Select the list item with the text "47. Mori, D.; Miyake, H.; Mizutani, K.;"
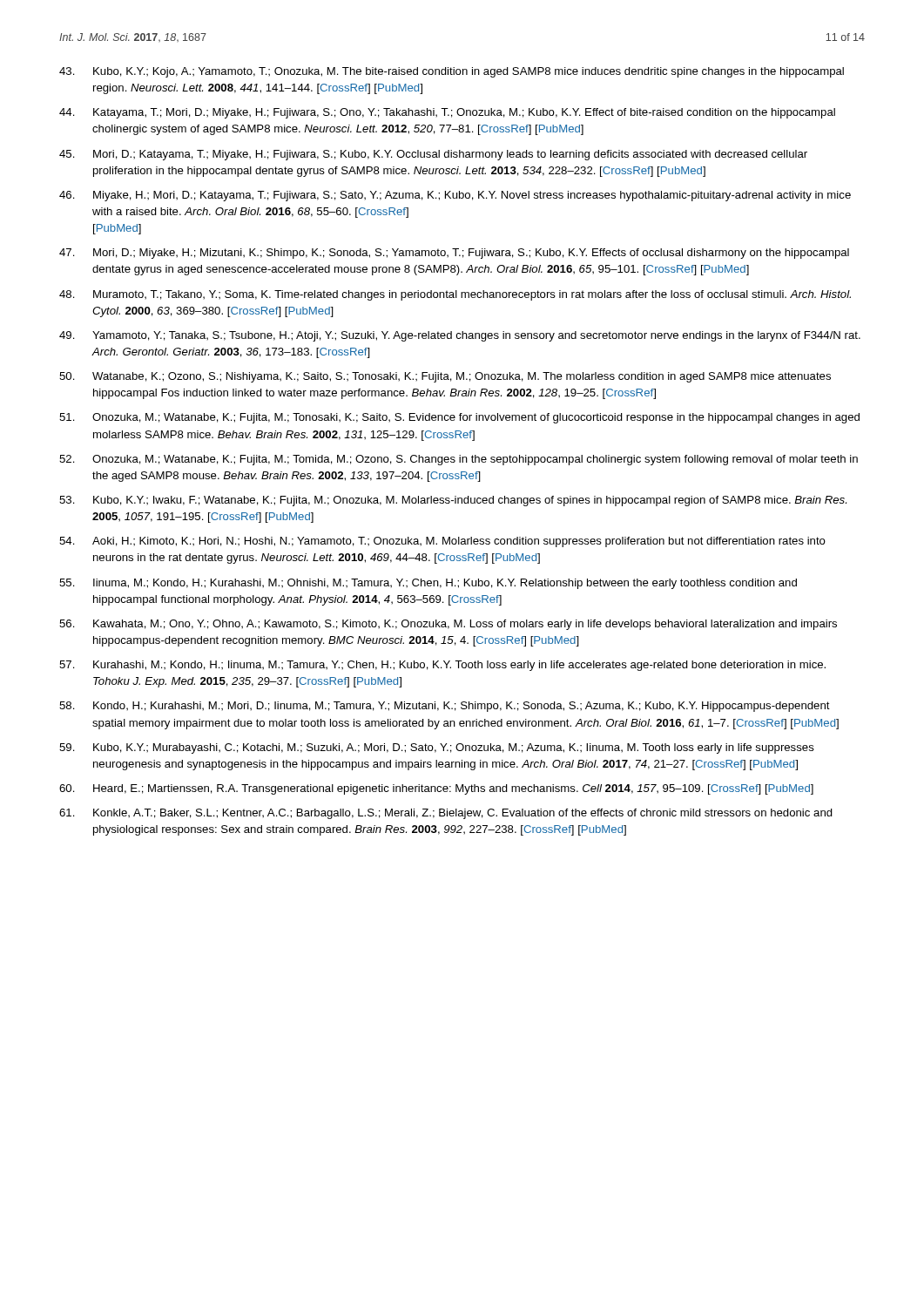Image resolution: width=924 pixels, height=1307 pixels. click(462, 261)
